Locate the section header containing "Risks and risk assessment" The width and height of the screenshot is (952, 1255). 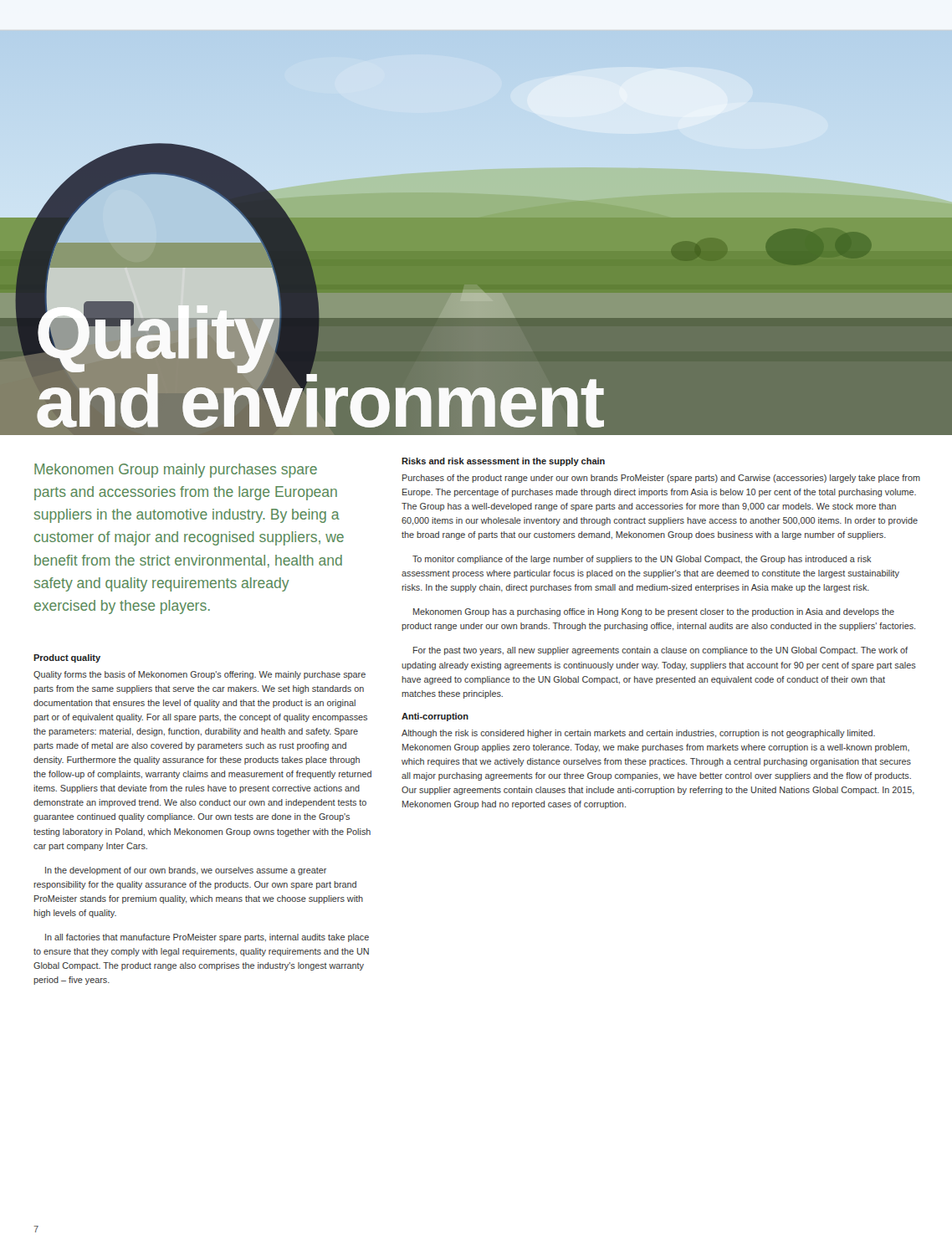pos(503,462)
